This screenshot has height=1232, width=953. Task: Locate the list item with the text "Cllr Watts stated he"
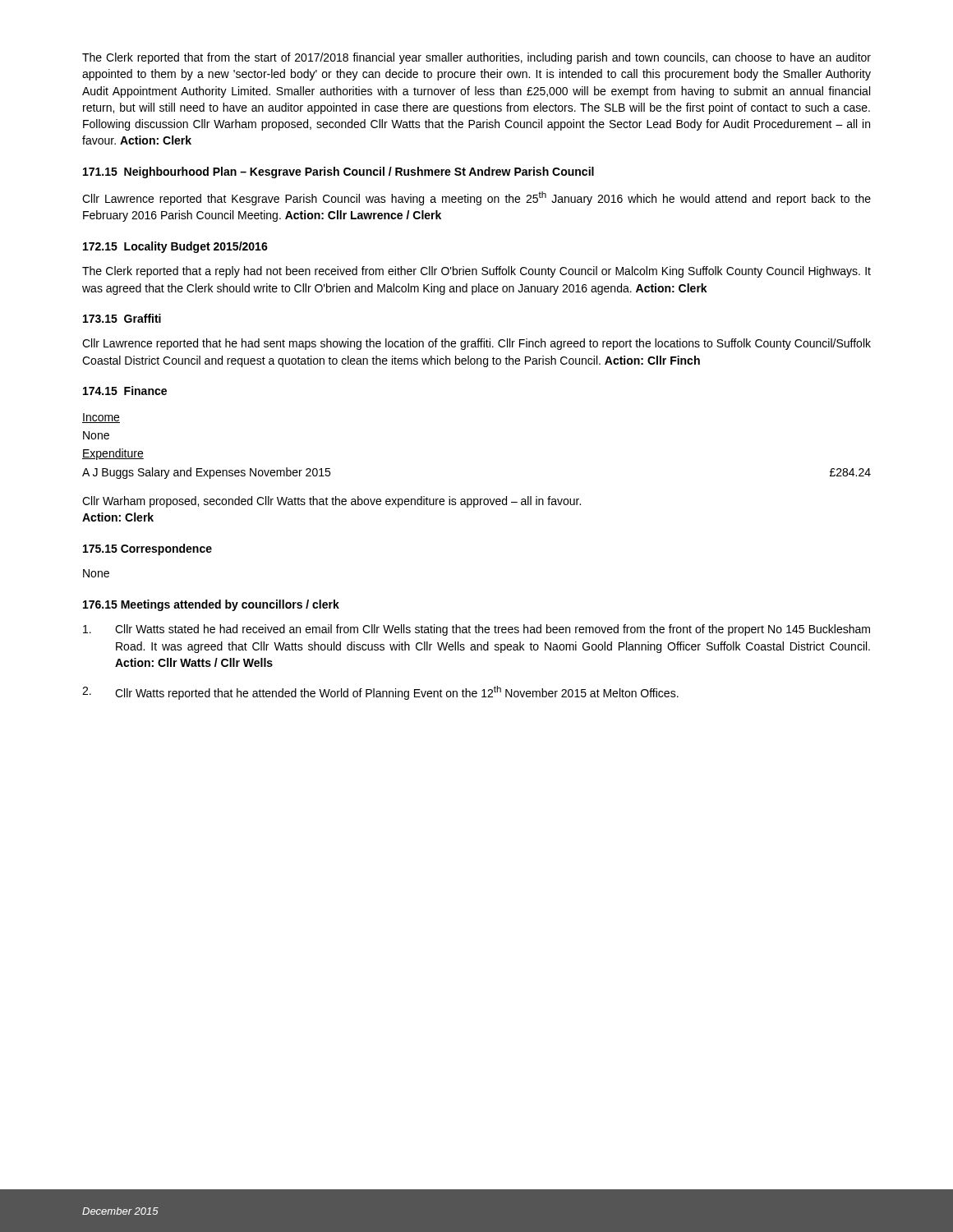pos(476,646)
